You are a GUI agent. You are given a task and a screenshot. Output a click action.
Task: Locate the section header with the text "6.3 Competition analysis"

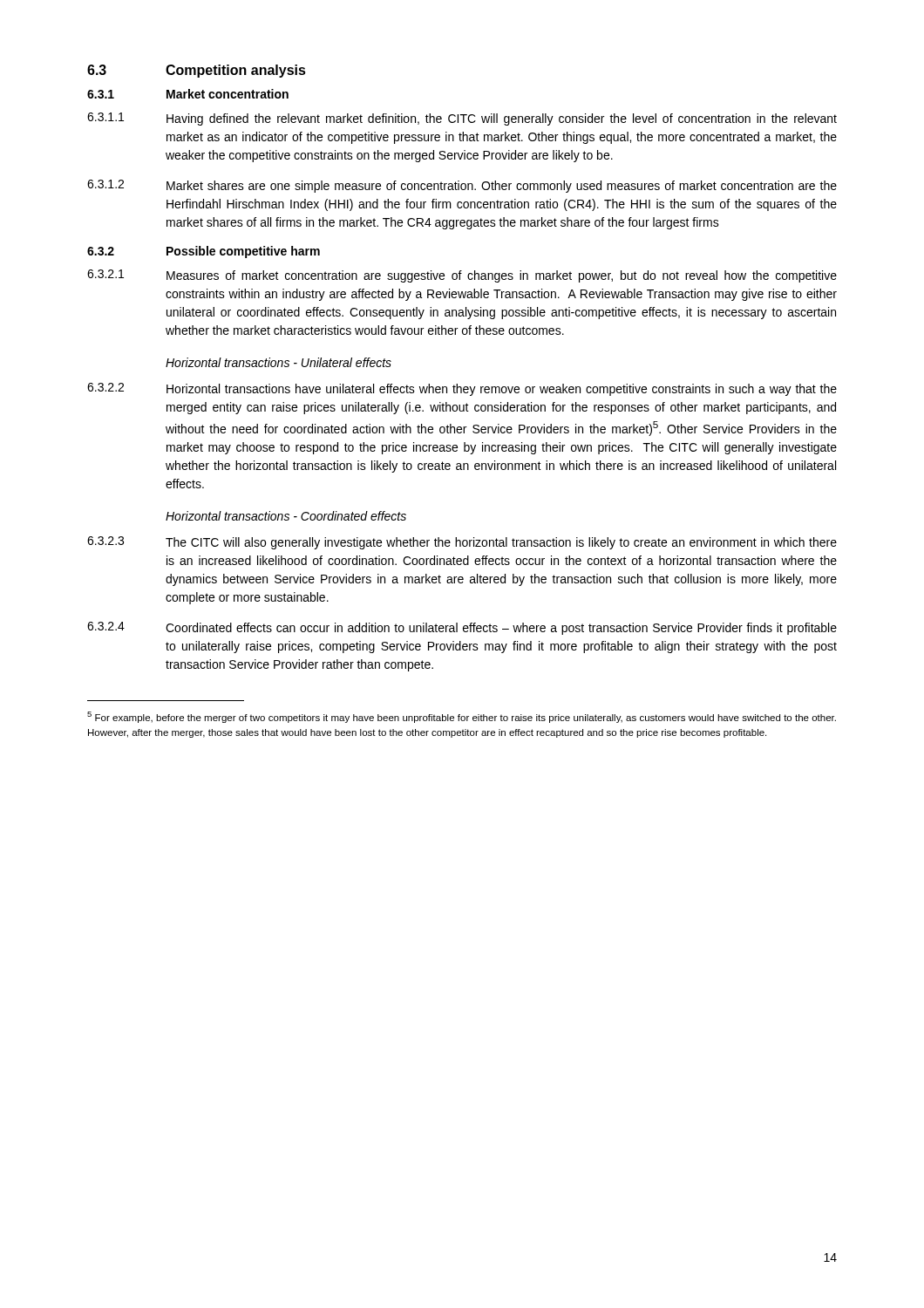click(x=197, y=71)
